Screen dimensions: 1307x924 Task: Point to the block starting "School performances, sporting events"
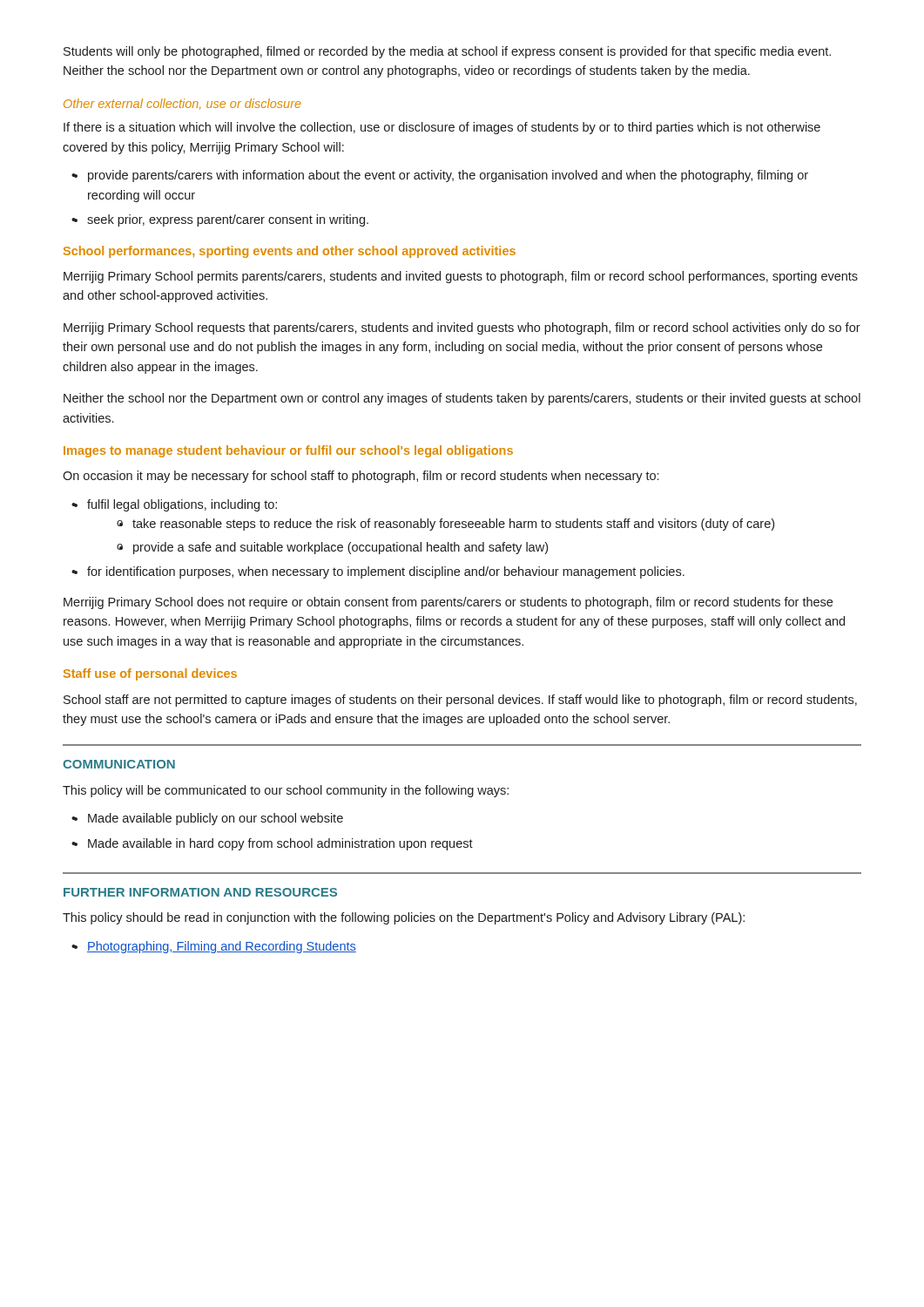[x=289, y=251]
